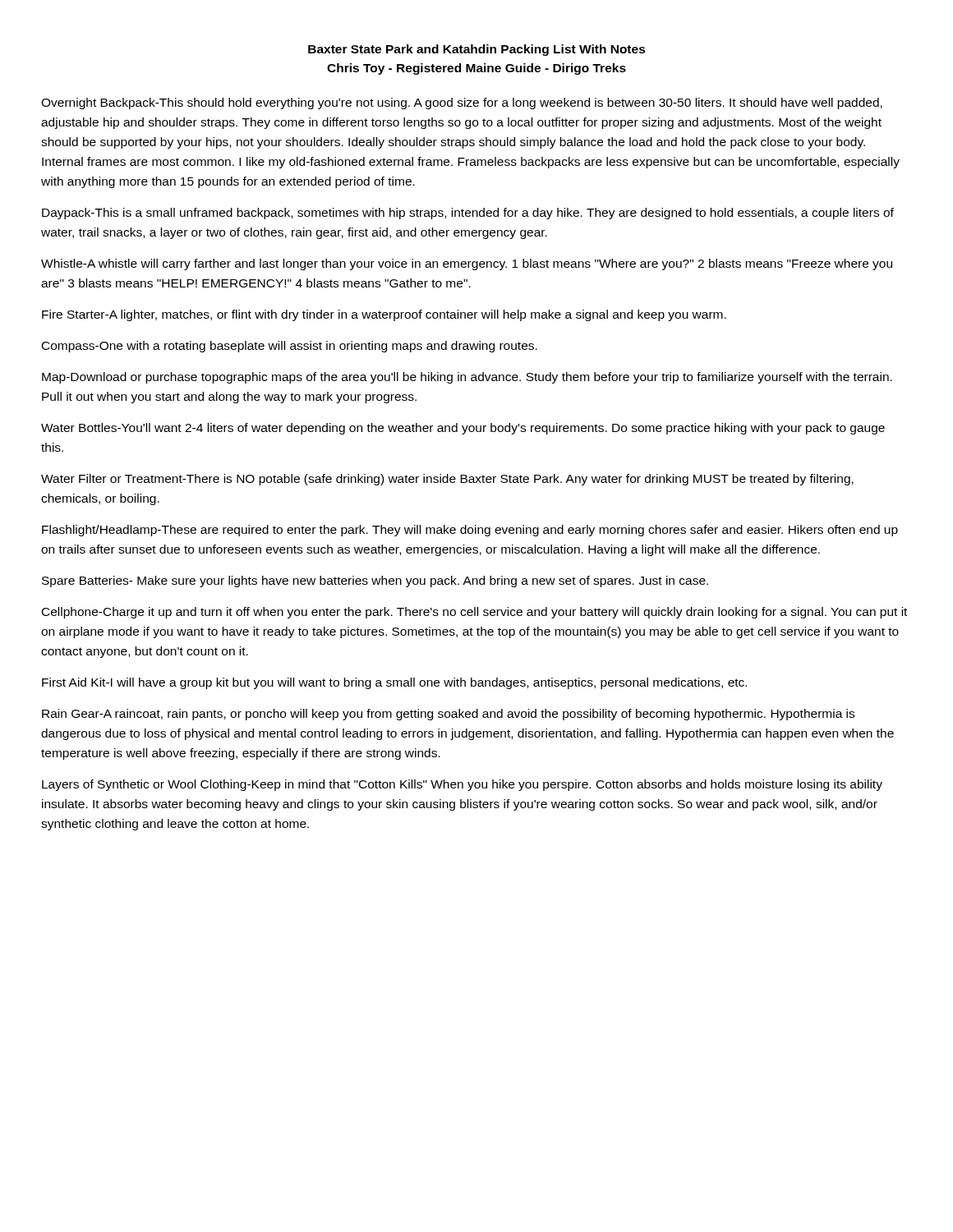
Task: Select the block starting "First Aid Kit-I will have a group kit"
Action: pos(395,682)
